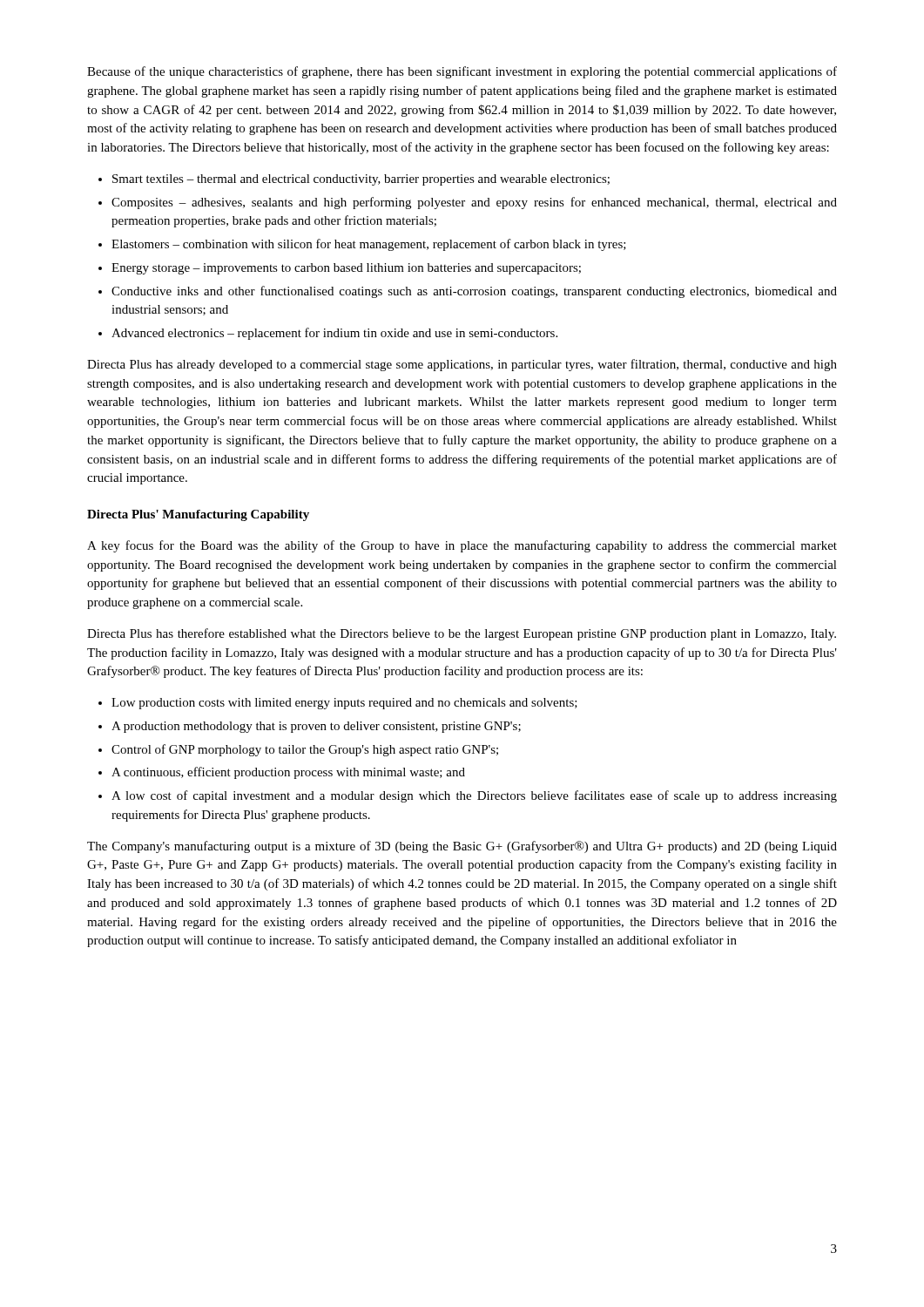Locate the text starting "A continuous, efficient production process with"
The image size is (924, 1307).
pos(462,773)
